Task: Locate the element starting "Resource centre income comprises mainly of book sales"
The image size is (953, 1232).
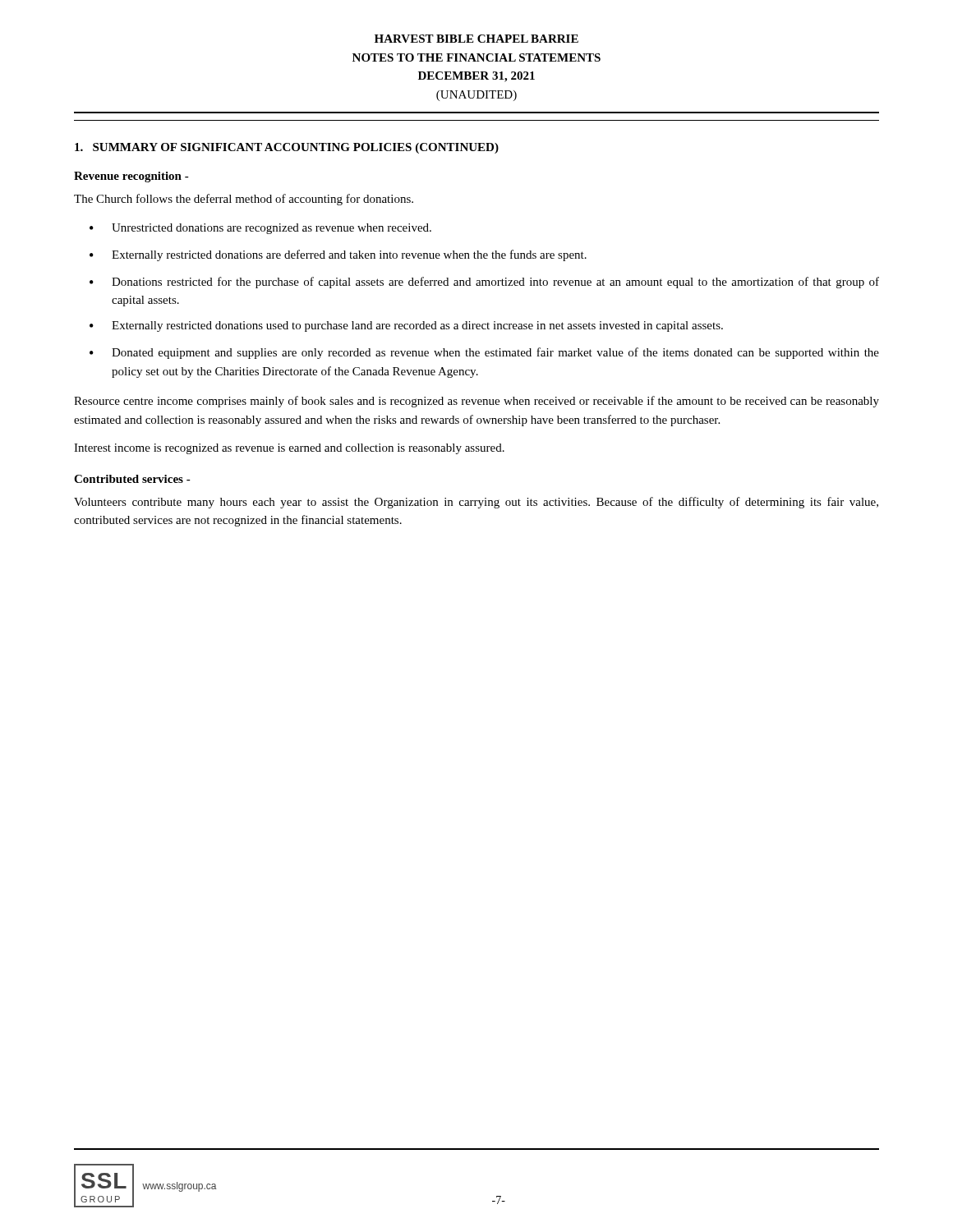Action: (x=476, y=410)
